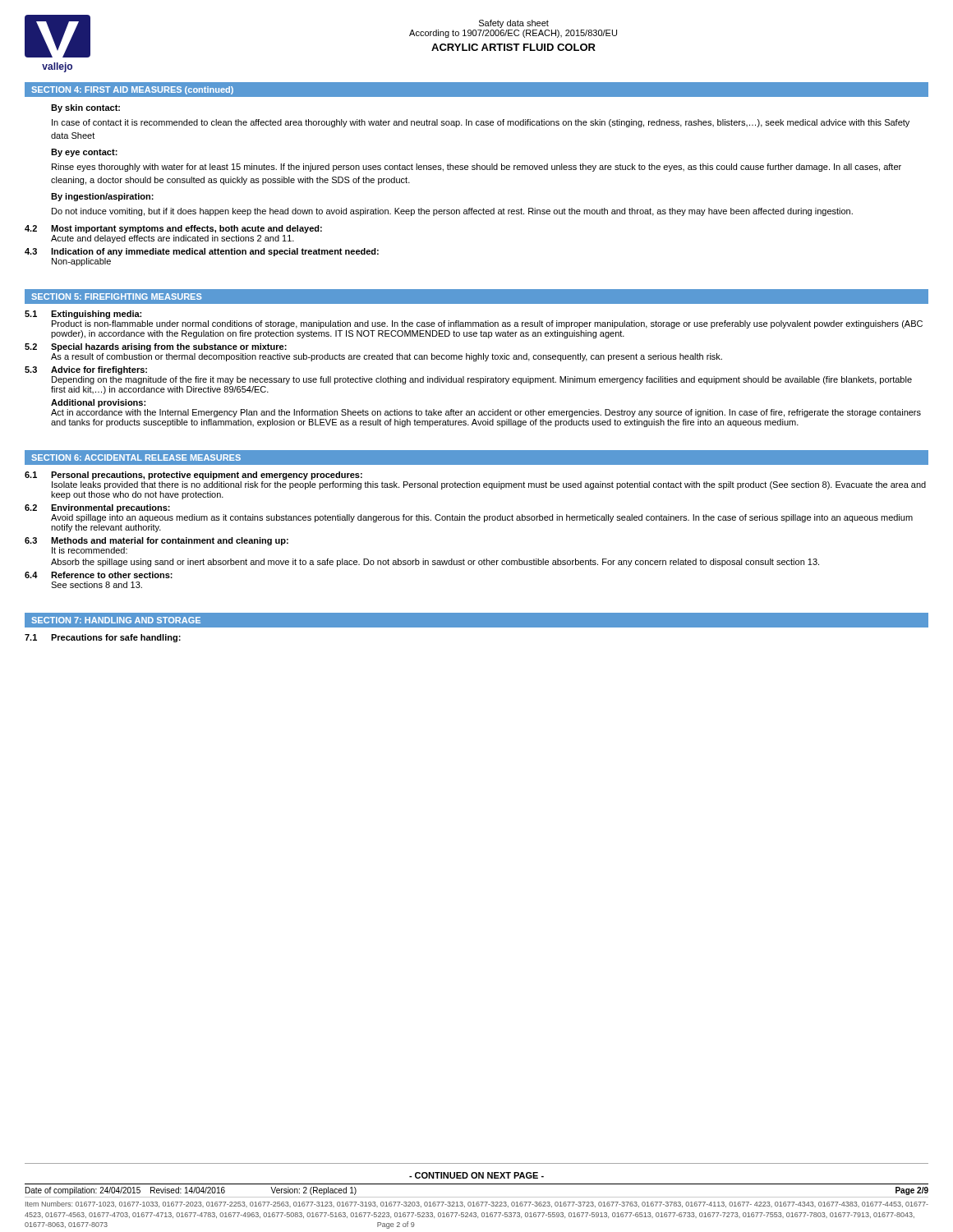Where is the passage that starts "Item Numbers: 01677-1023,"?
Image resolution: width=953 pixels, height=1232 pixels.
[x=476, y=1215]
